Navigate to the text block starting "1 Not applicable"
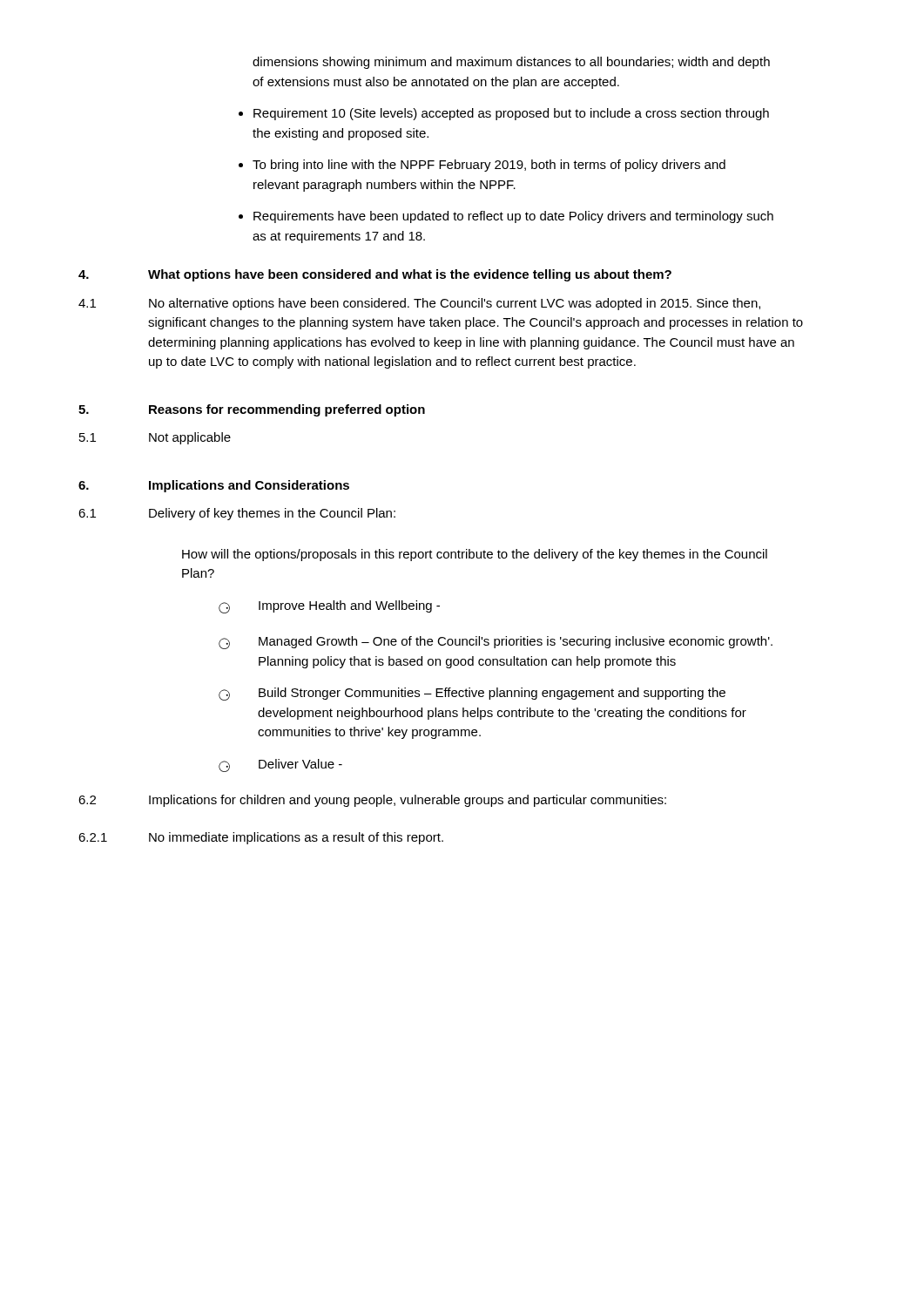This screenshot has width=924, height=1307. pos(155,438)
